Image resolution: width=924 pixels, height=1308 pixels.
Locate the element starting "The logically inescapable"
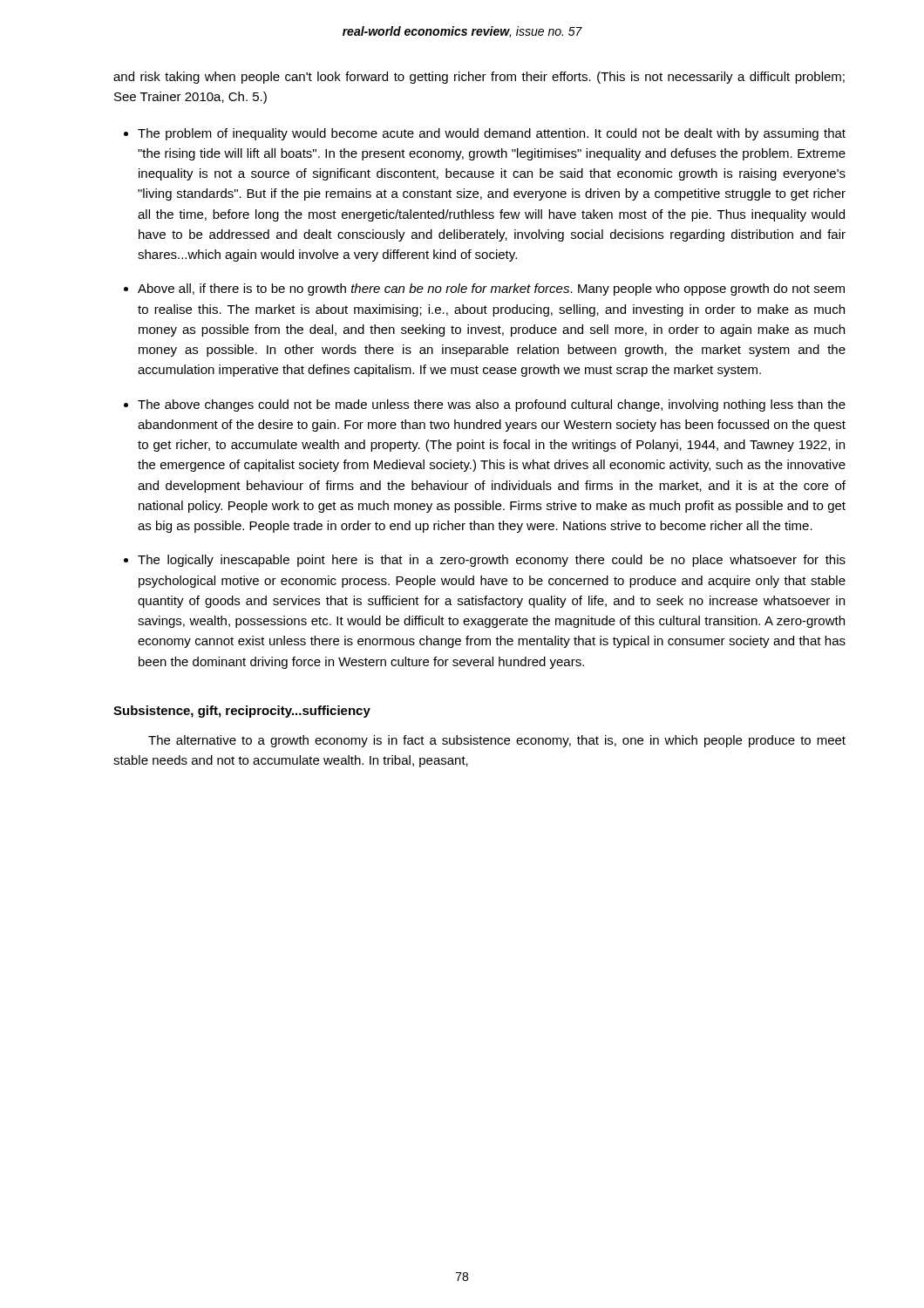(x=492, y=610)
